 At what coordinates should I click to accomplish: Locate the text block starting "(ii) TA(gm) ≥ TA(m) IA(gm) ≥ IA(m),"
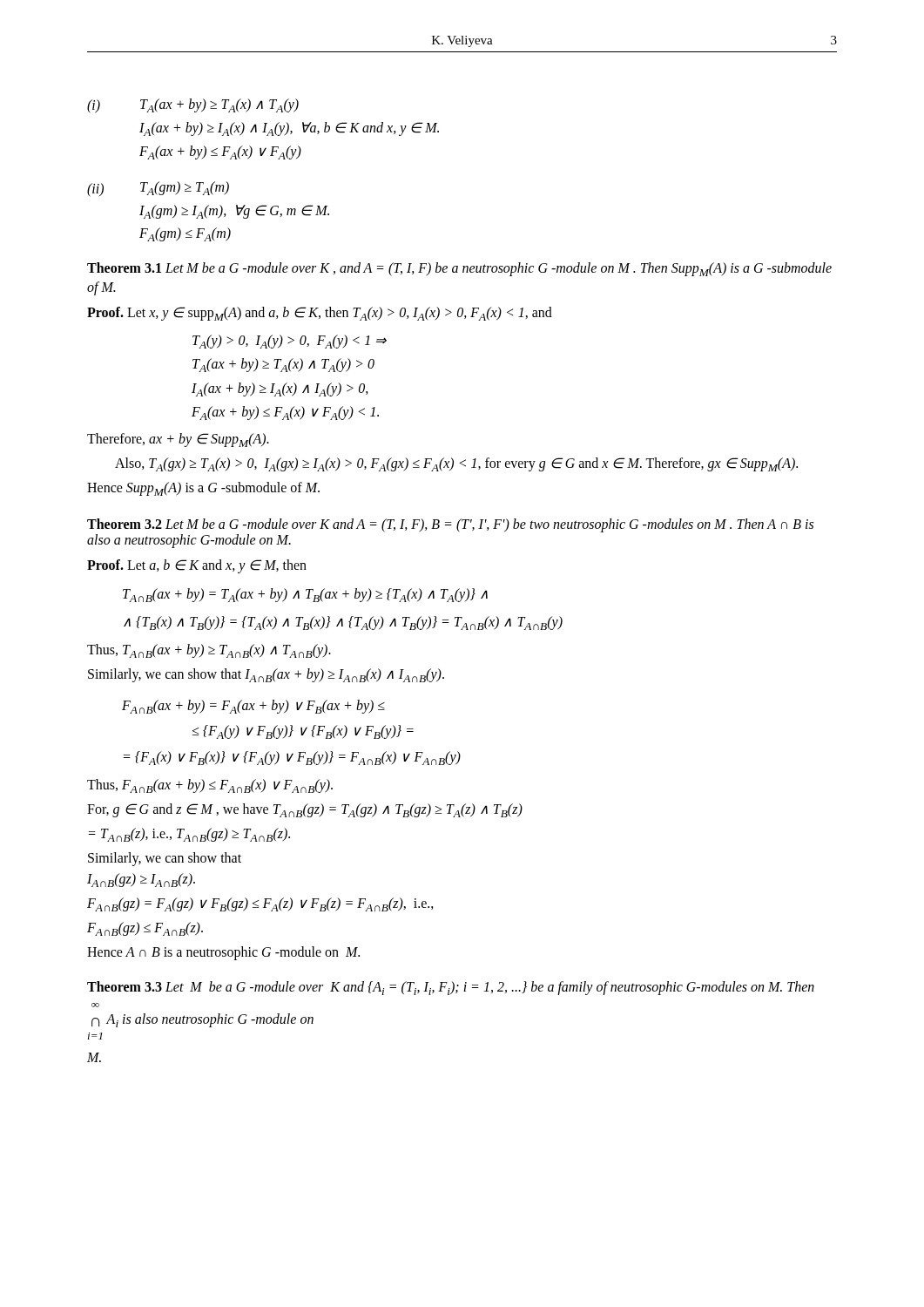click(209, 212)
